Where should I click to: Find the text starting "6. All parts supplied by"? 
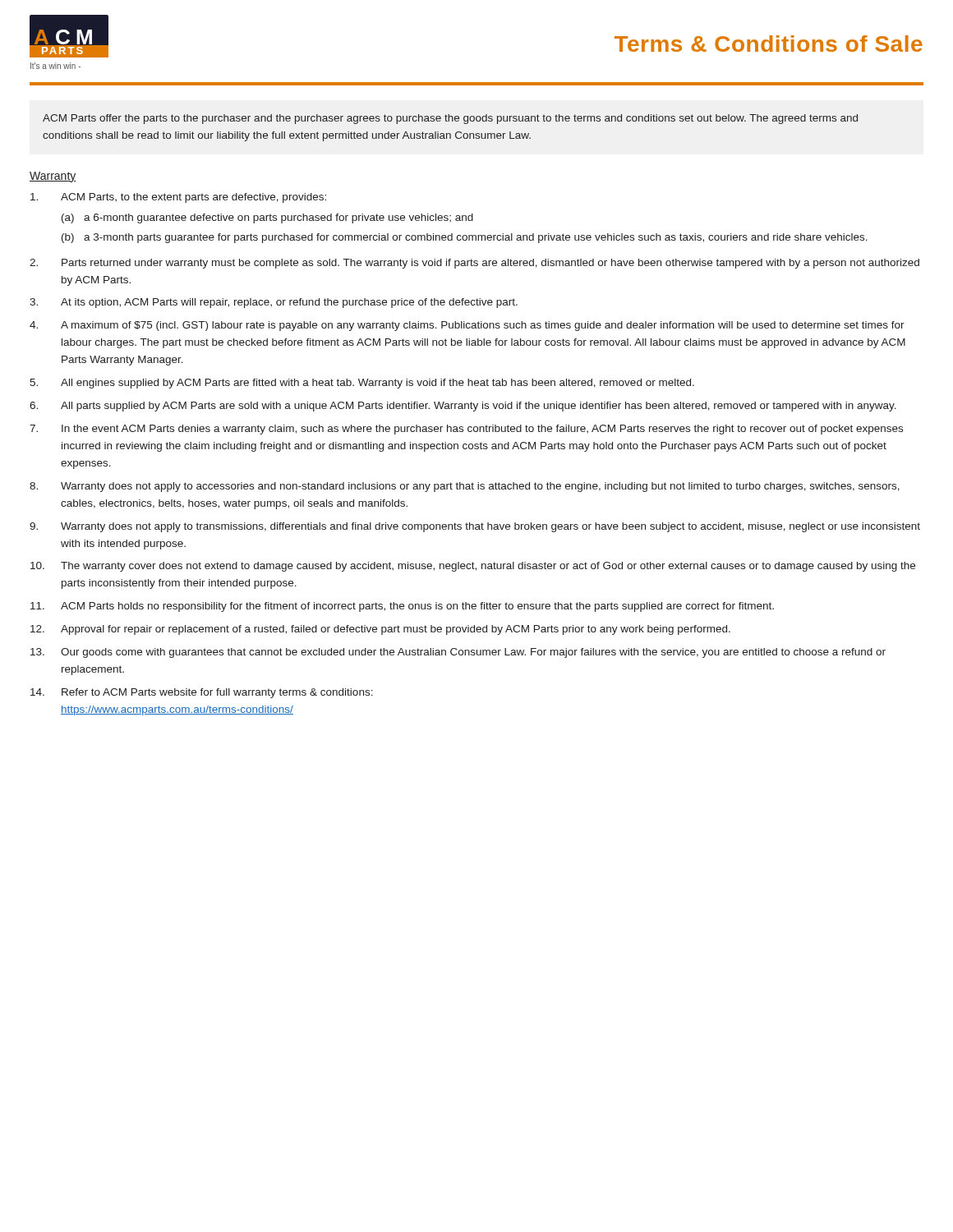pos(476,406)
